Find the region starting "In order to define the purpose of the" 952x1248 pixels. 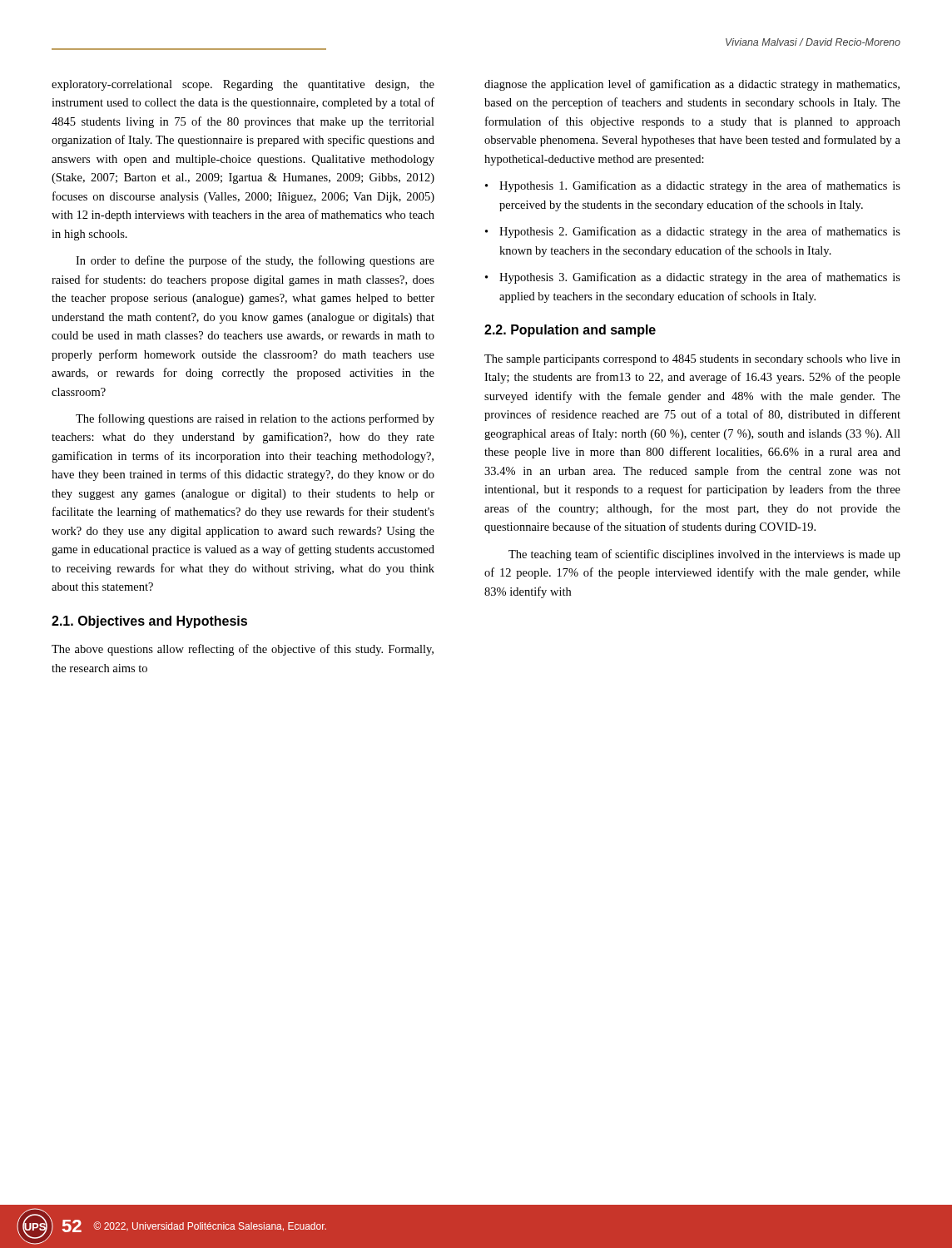(x=243, y=326)
